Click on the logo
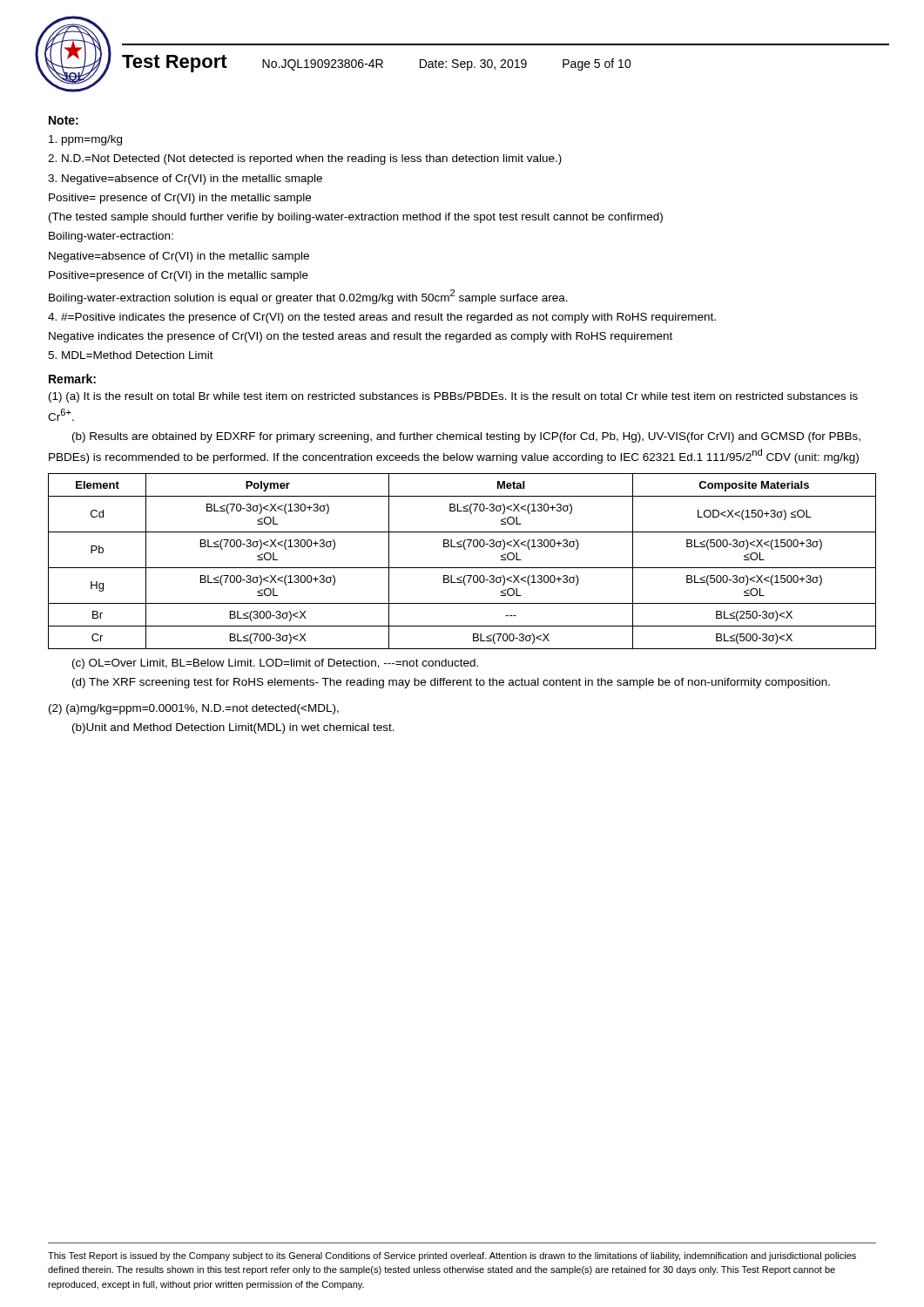924x1307 pixels. [x=74, y=55]
